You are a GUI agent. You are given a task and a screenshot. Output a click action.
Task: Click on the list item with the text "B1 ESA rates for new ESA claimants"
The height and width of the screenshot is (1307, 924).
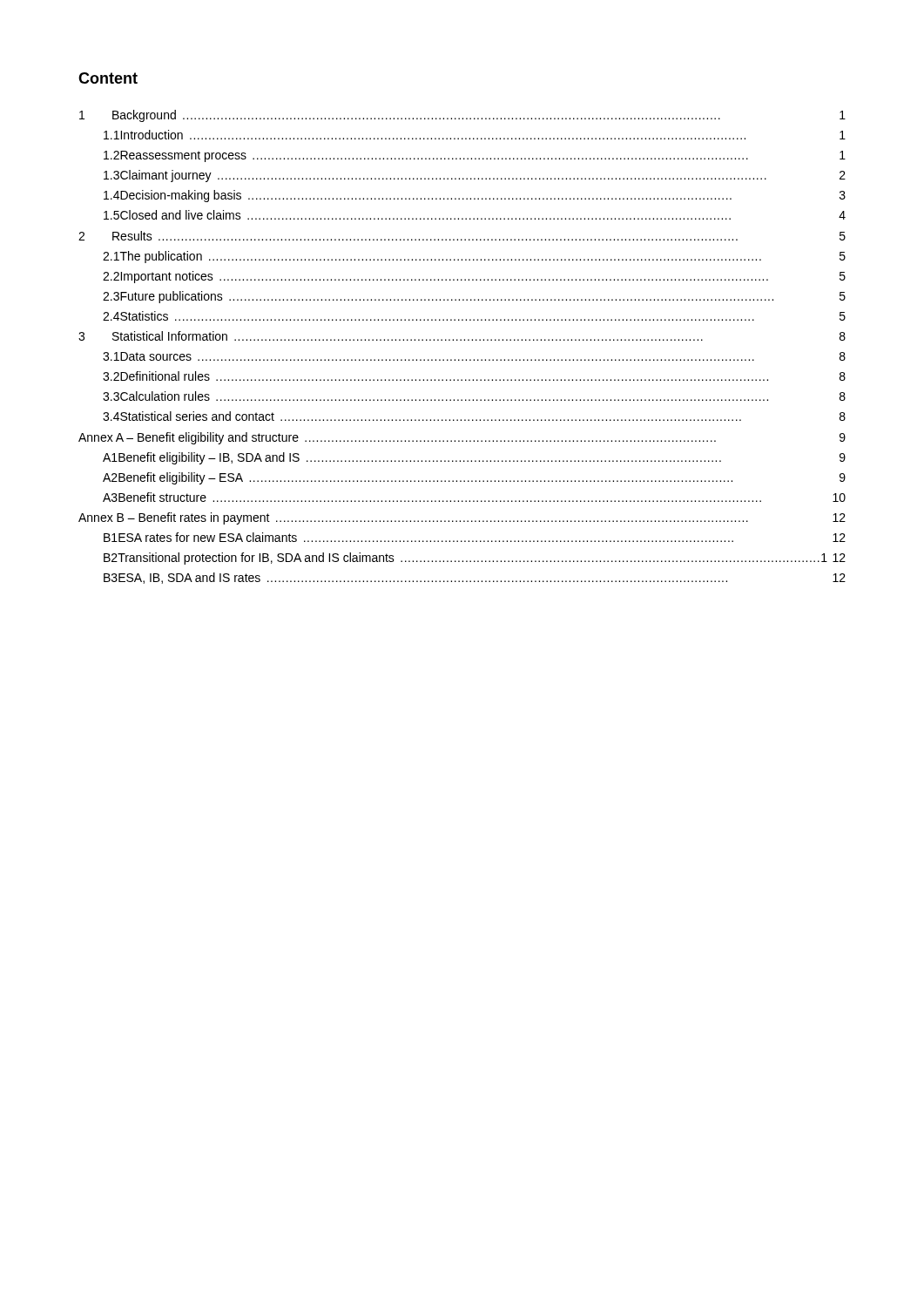pyautogui.click(x=462, y=538)
